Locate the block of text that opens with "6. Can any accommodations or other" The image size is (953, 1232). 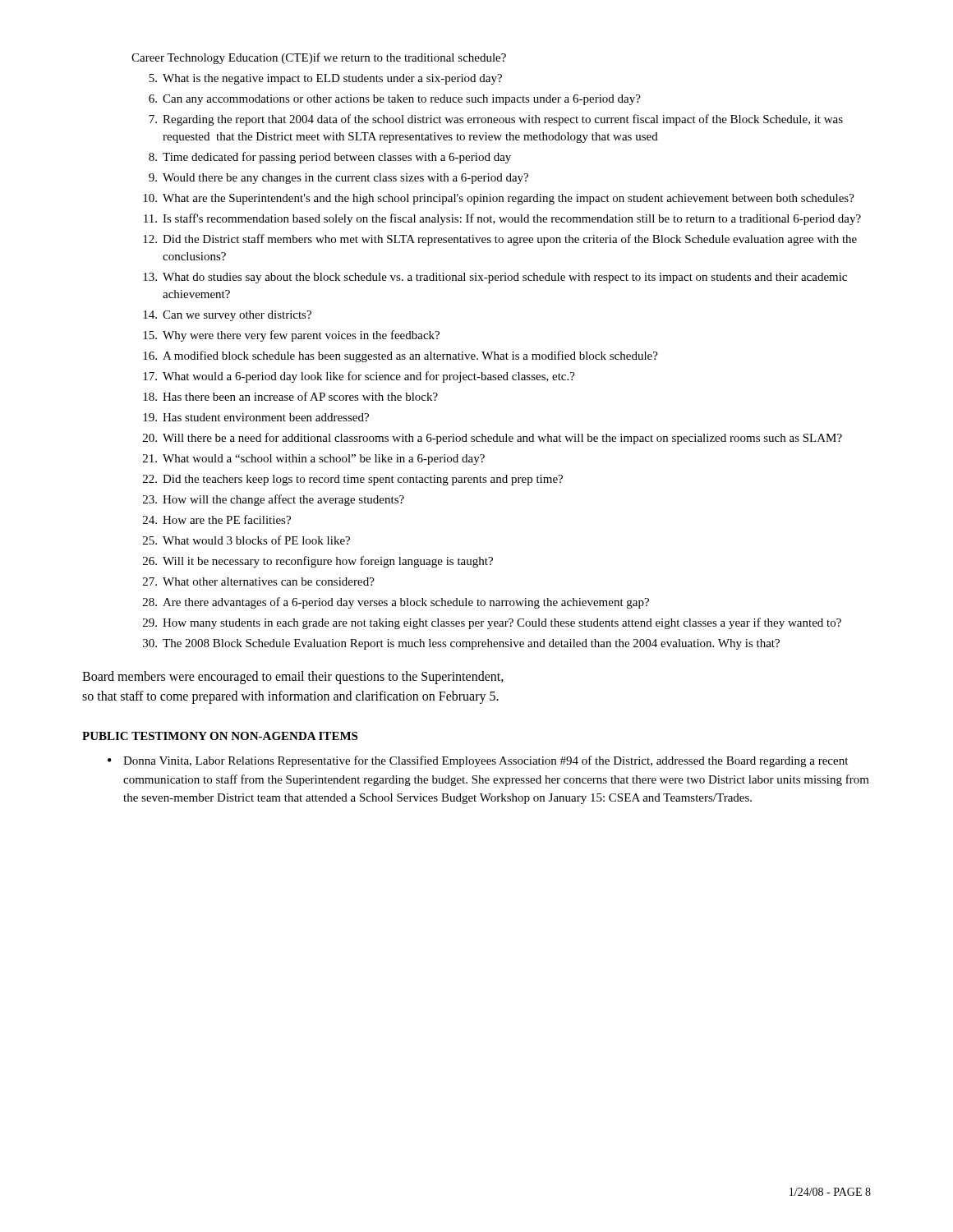[501, 99]
